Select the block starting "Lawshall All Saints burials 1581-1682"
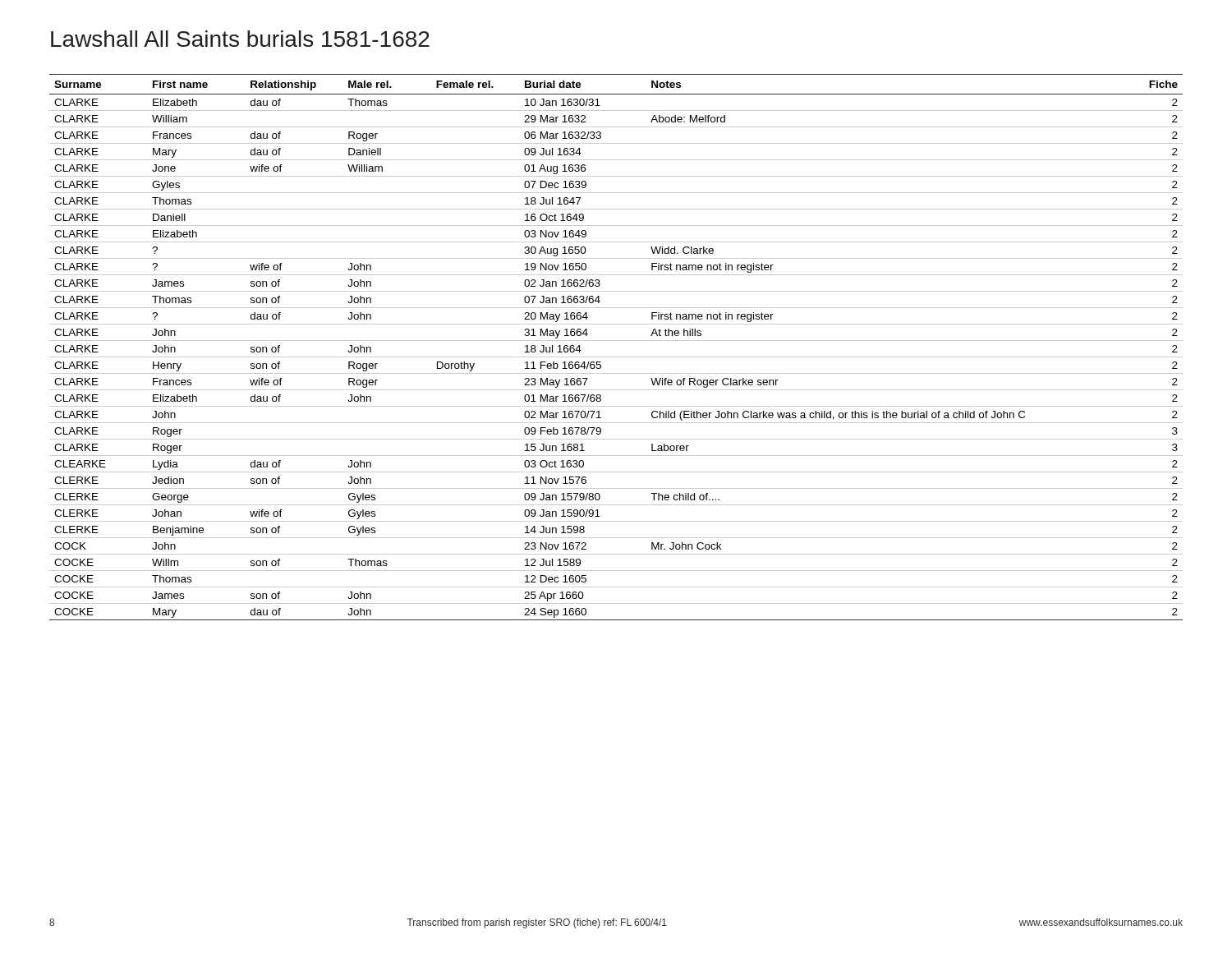 point(240,39)
